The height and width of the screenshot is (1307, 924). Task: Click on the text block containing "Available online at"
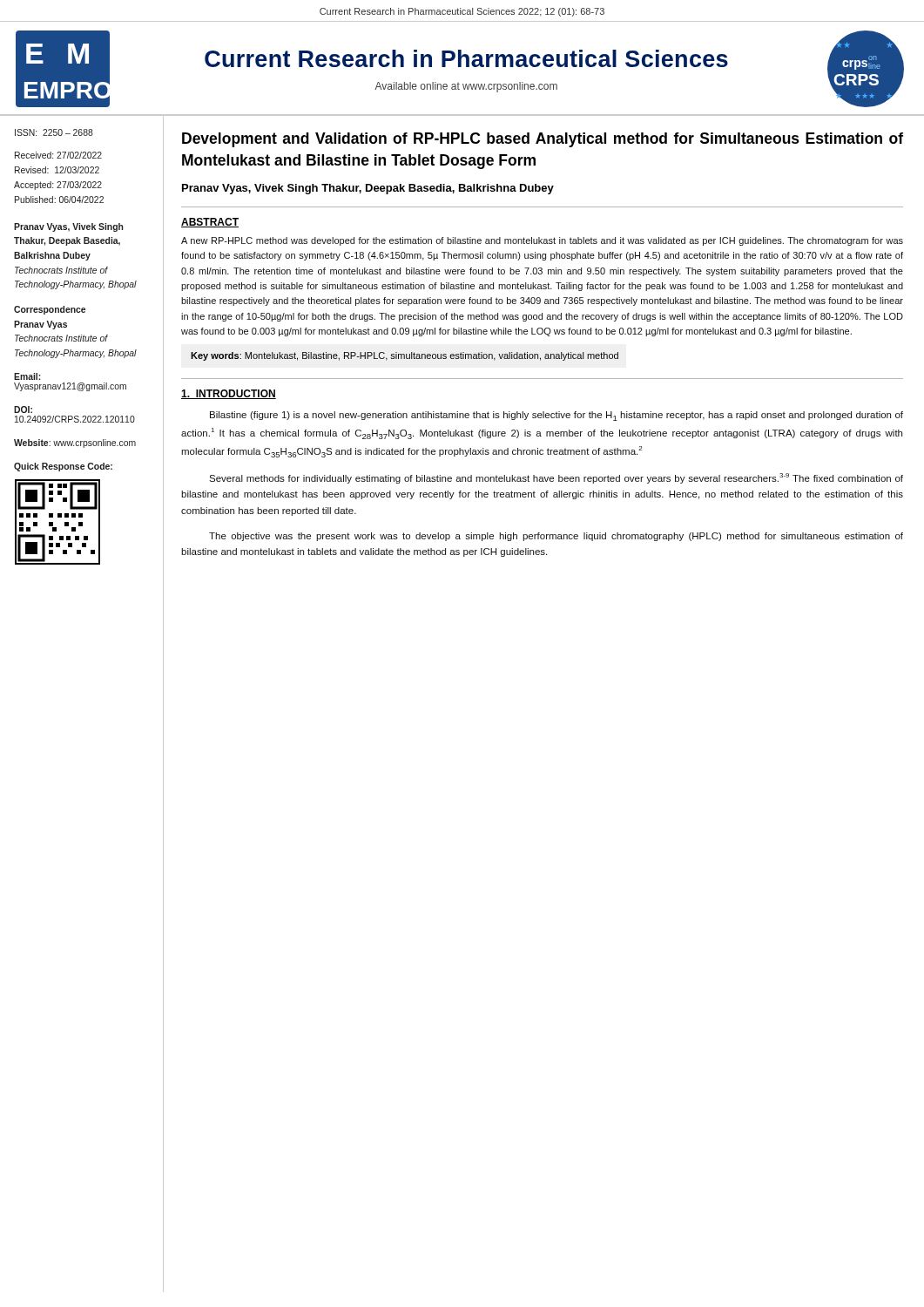coord(466,86)
